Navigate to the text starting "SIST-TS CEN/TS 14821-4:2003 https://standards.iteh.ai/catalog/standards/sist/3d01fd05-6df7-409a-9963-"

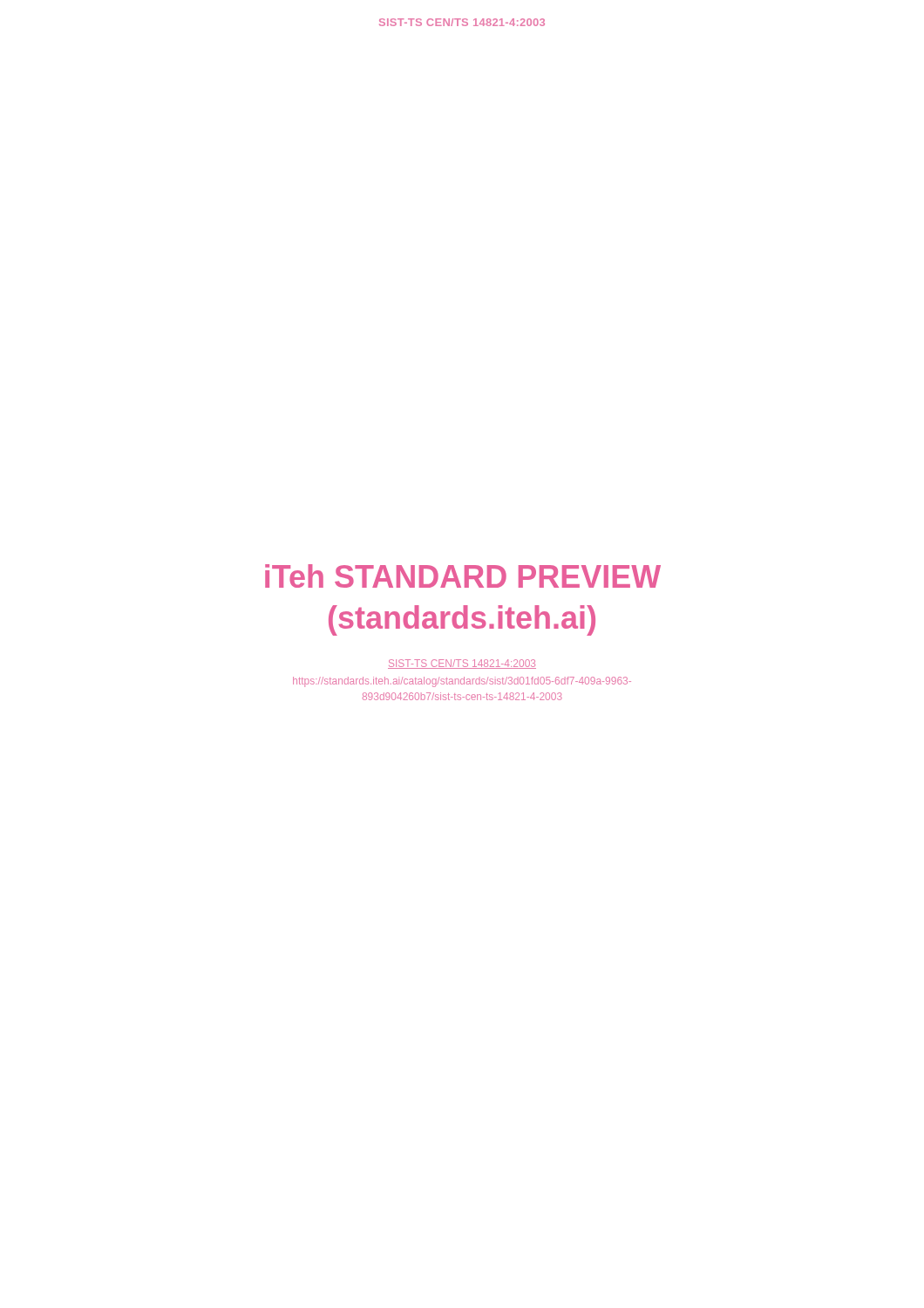click(x=462, y=681)
